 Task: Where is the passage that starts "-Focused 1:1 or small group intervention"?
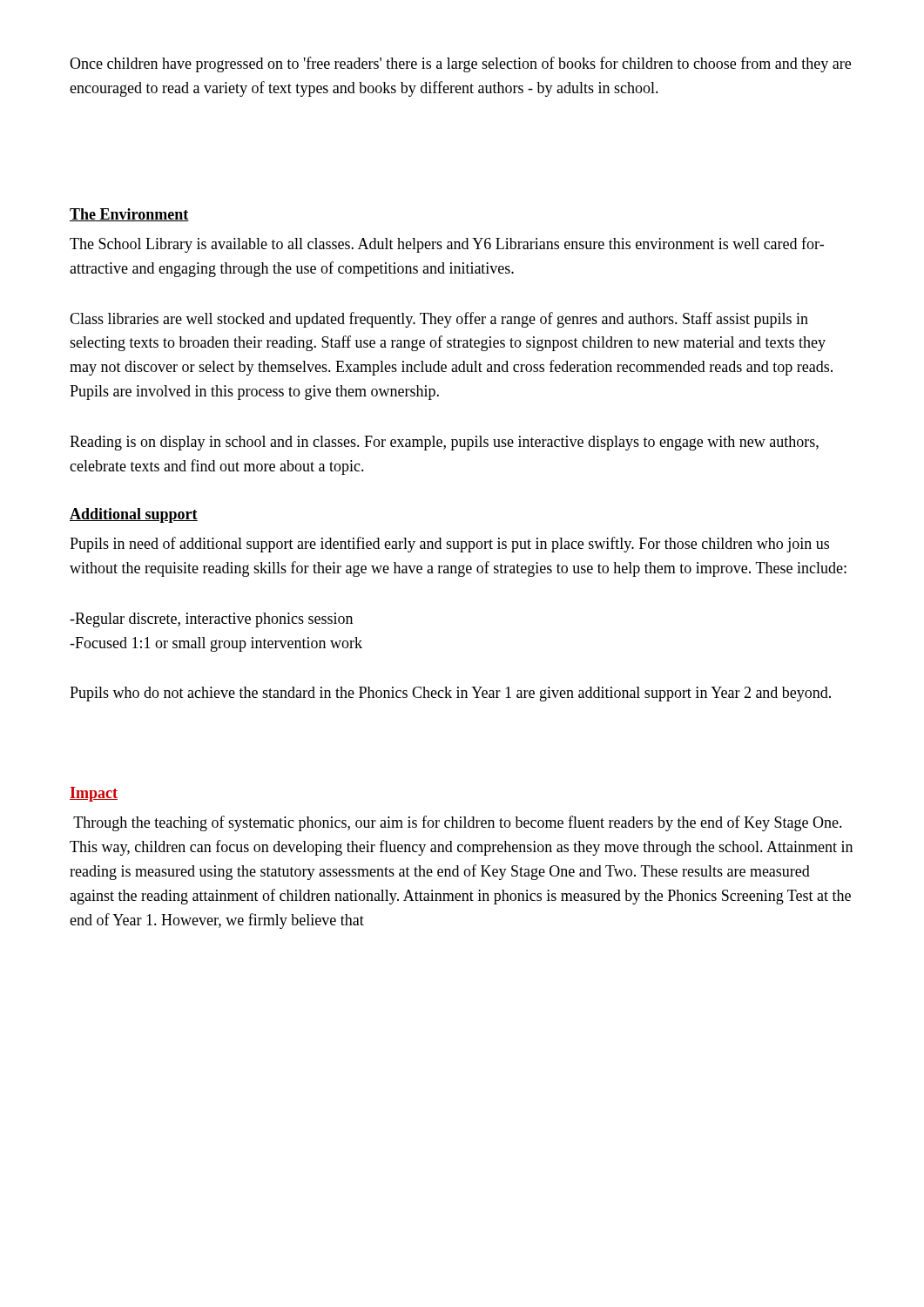(x=216, y=643)
